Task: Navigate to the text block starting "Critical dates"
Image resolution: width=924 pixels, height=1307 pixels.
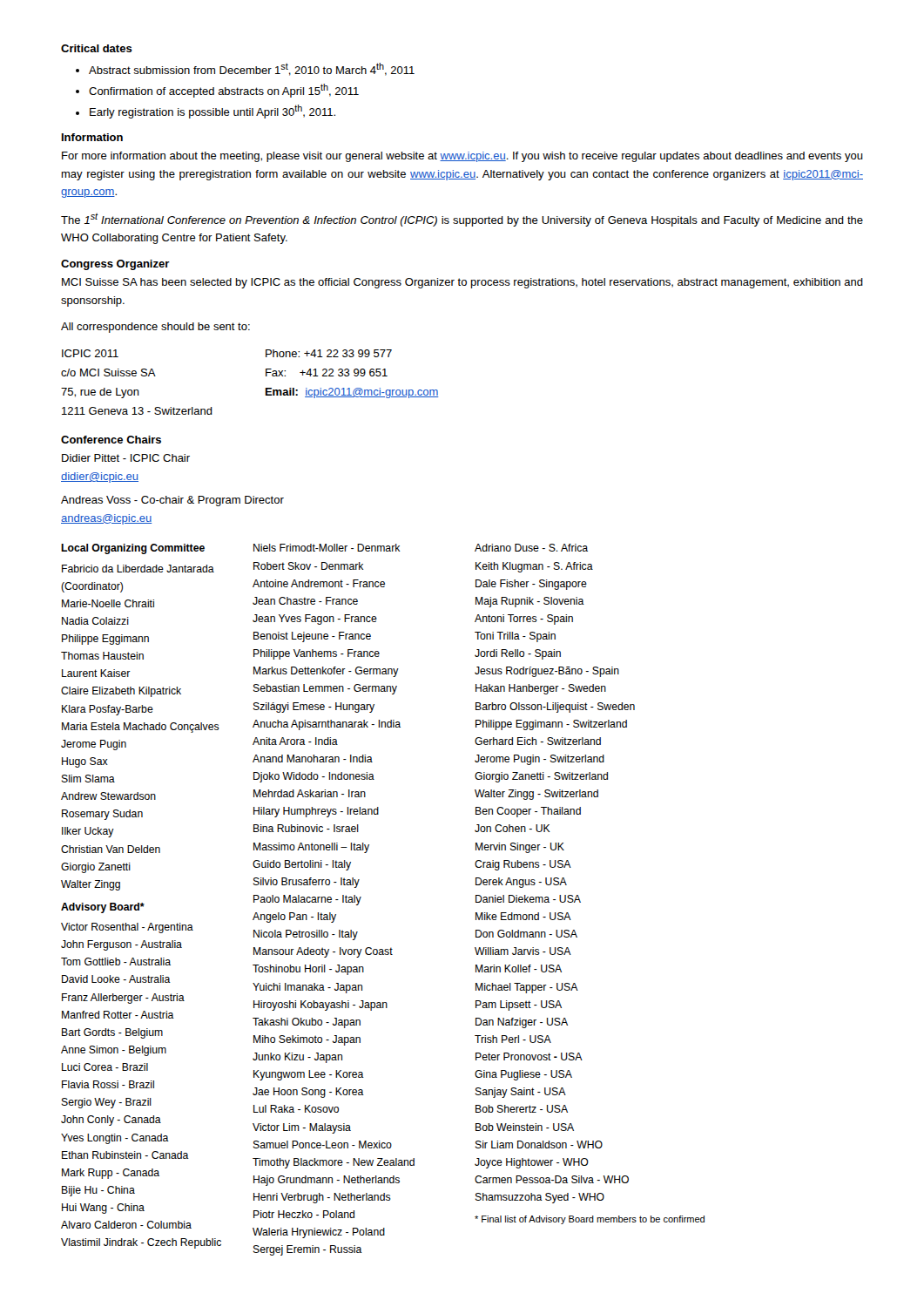Action: tap(97, 48)
